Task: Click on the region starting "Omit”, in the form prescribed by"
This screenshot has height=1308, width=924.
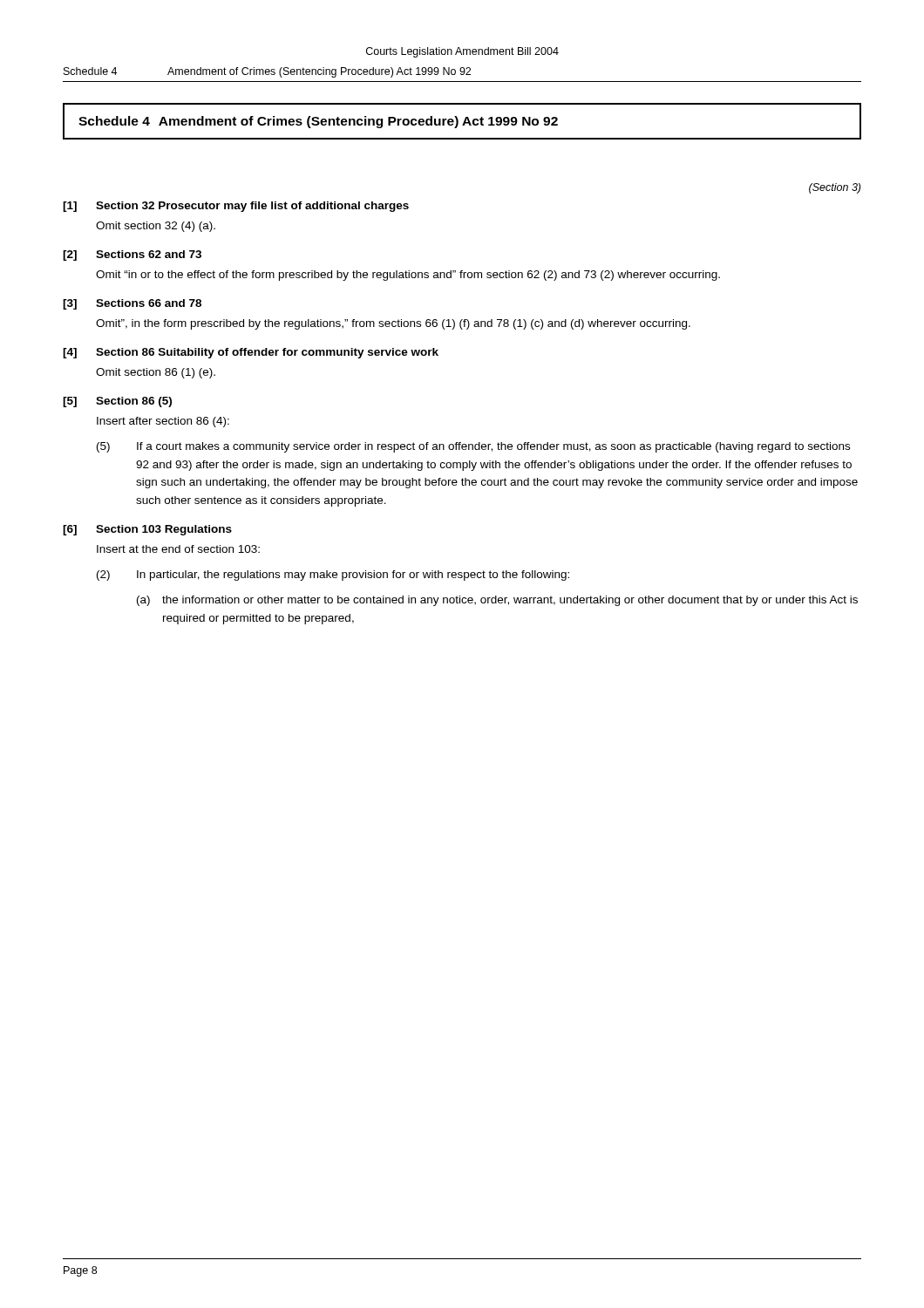Action: [393, 323]
